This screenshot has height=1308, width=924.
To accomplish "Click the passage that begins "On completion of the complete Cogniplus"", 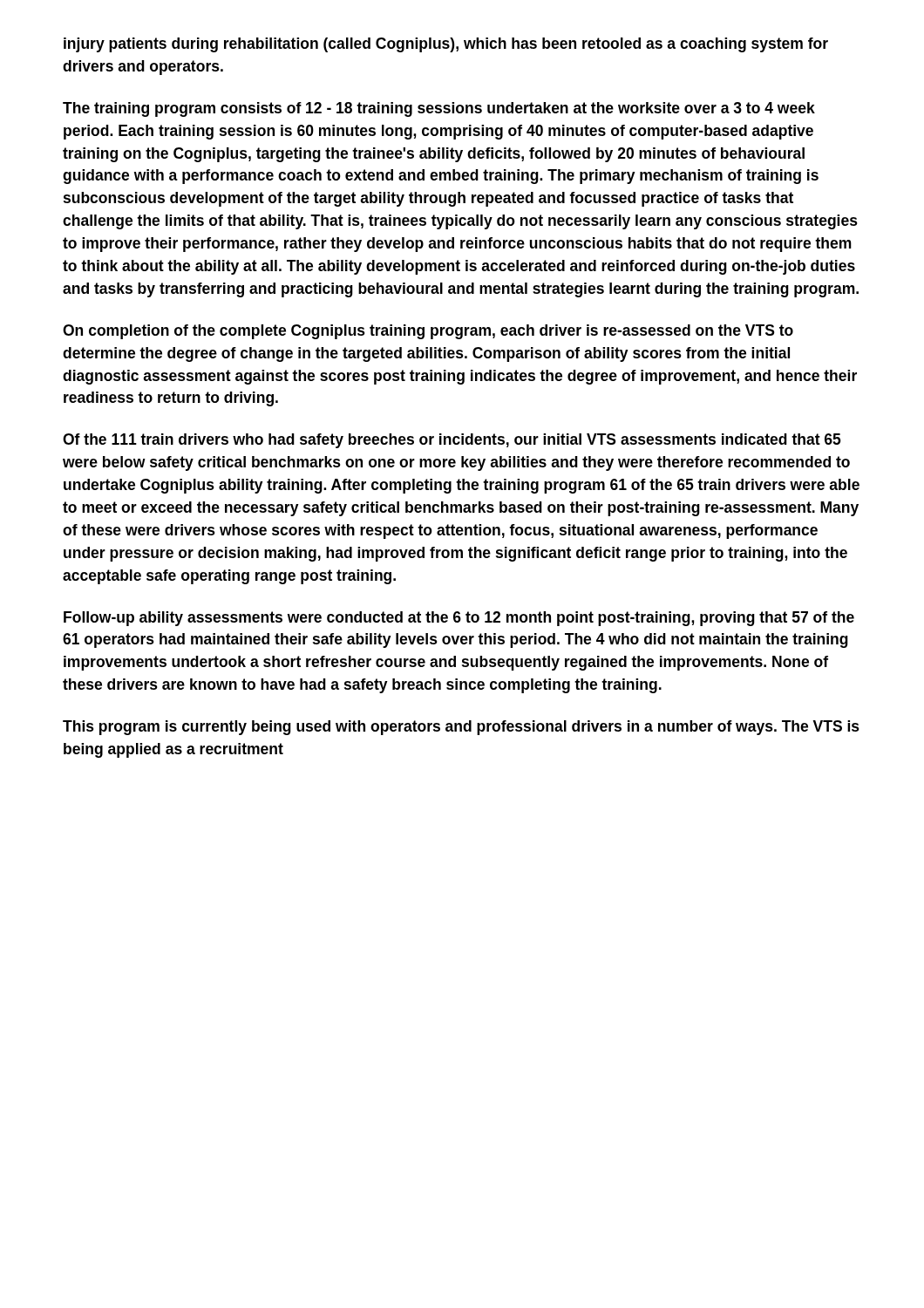I will click(460, 364).
